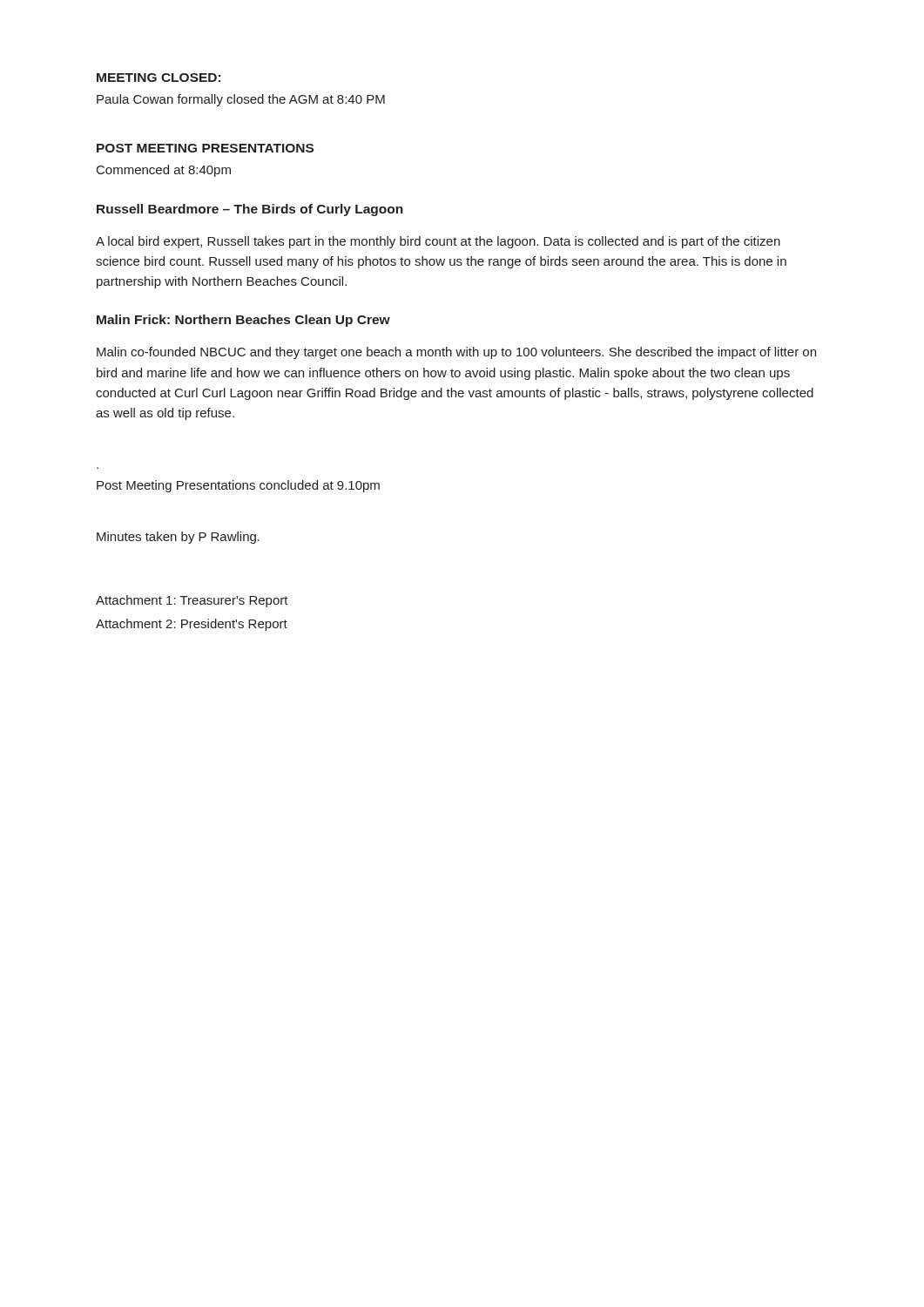924x1307 pixels.
Task: Click on the element starting ". Post Meeting Presentations concluded at"
Action: (238, 474)
